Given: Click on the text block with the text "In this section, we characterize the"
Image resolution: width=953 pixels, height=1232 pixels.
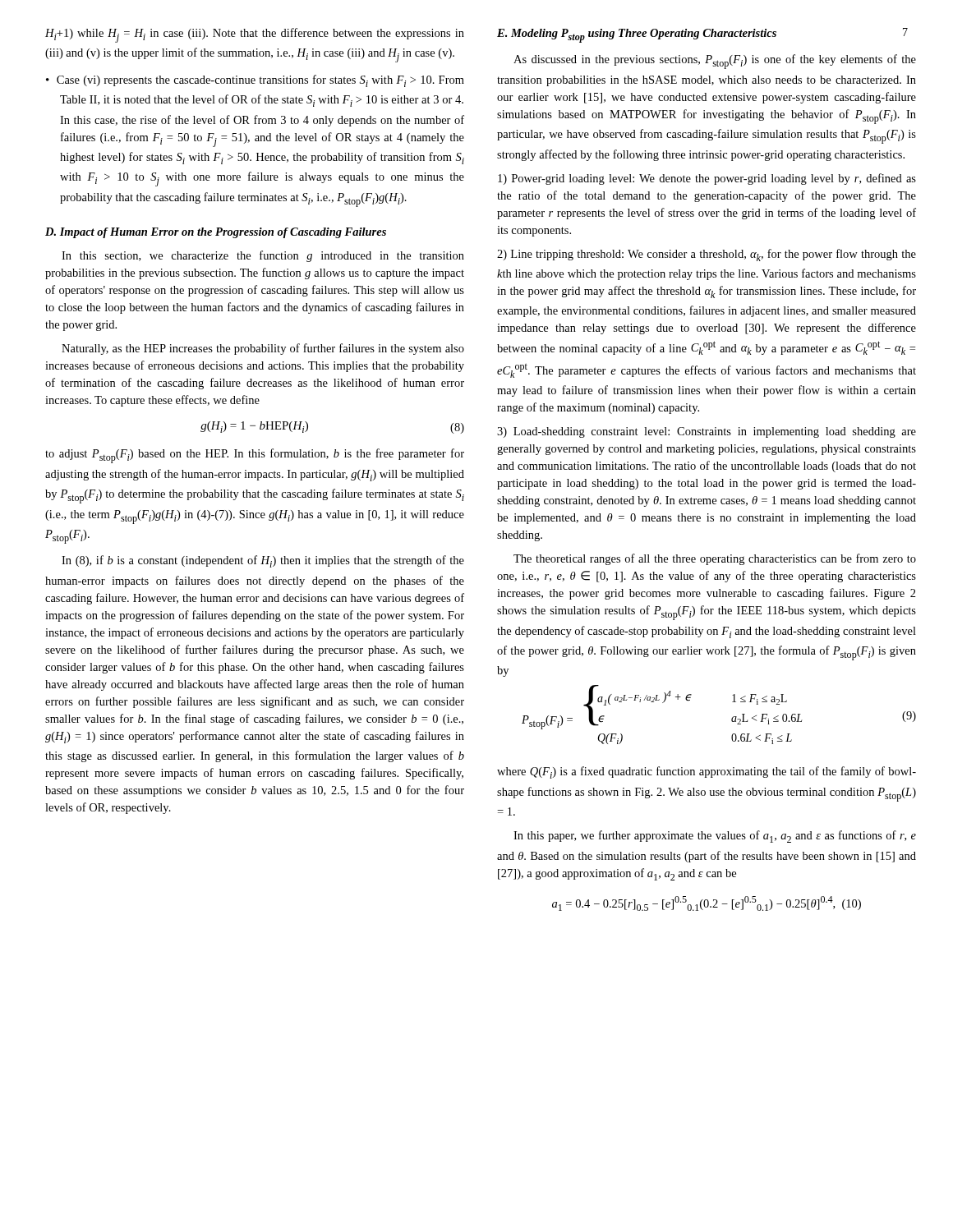Looking at the screenshot, I should [255, 290].
